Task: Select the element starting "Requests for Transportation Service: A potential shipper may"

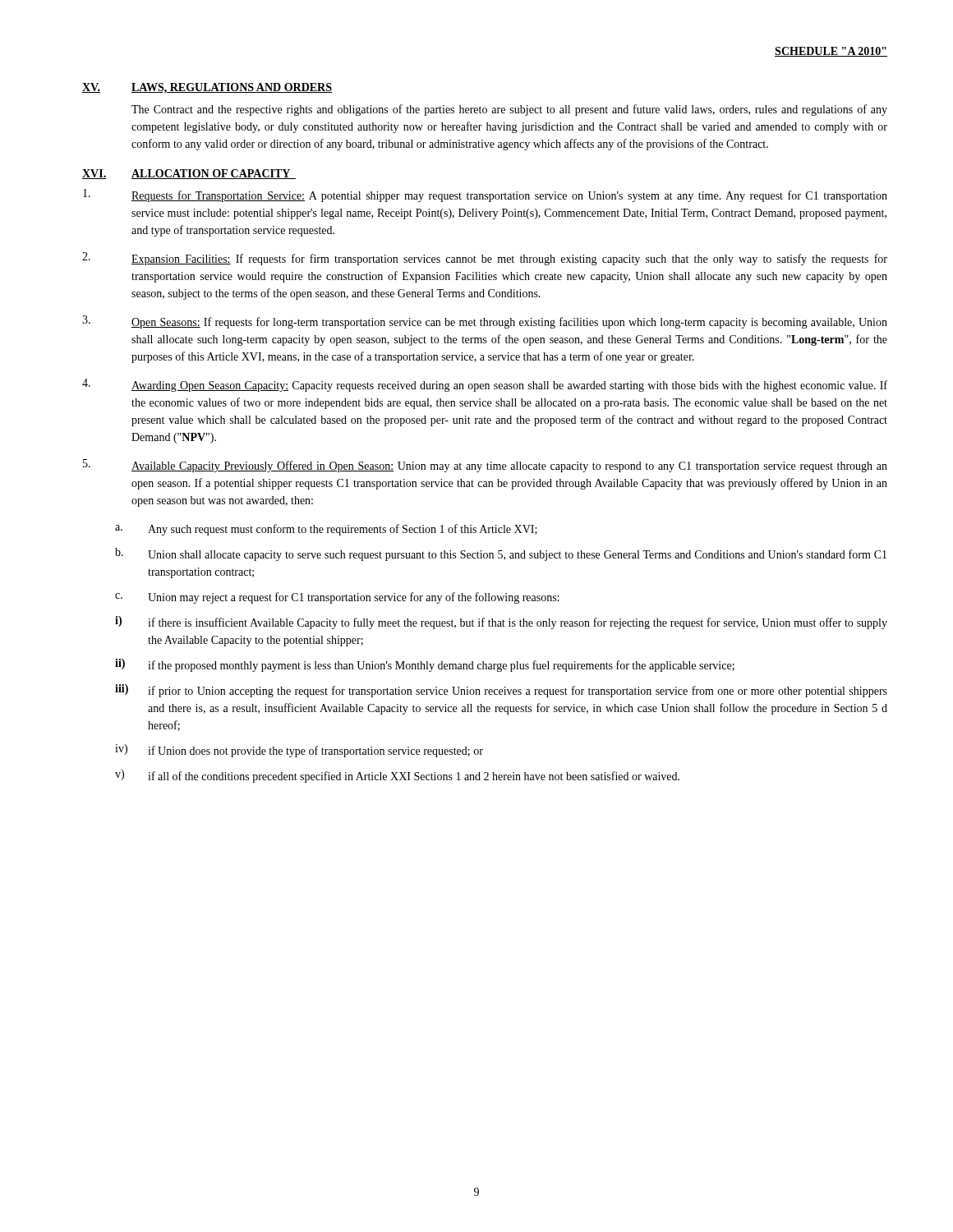Action: (485, 213)
